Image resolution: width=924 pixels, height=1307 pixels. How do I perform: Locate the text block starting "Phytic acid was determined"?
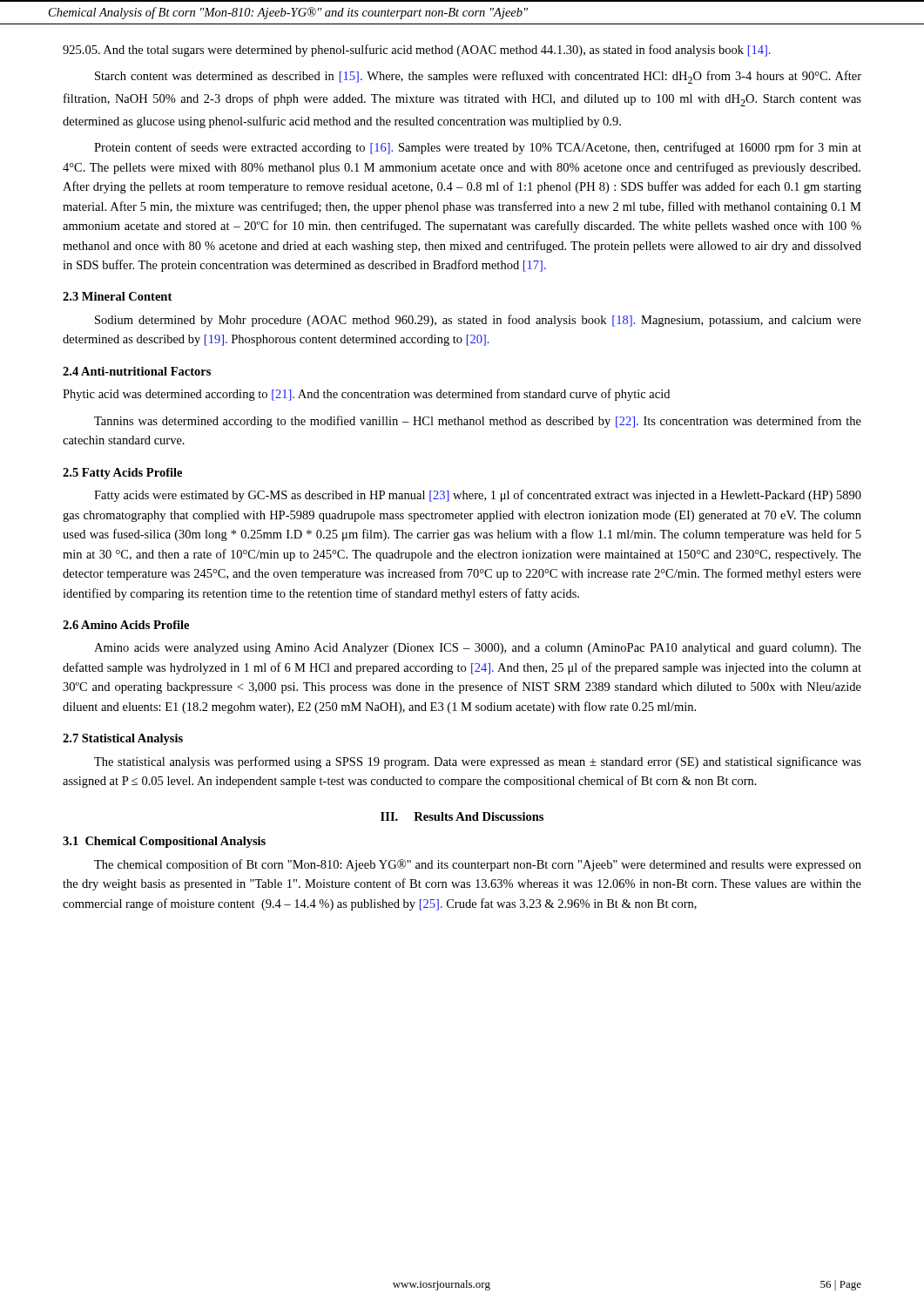pyautogui.click(x=462, y=394)
